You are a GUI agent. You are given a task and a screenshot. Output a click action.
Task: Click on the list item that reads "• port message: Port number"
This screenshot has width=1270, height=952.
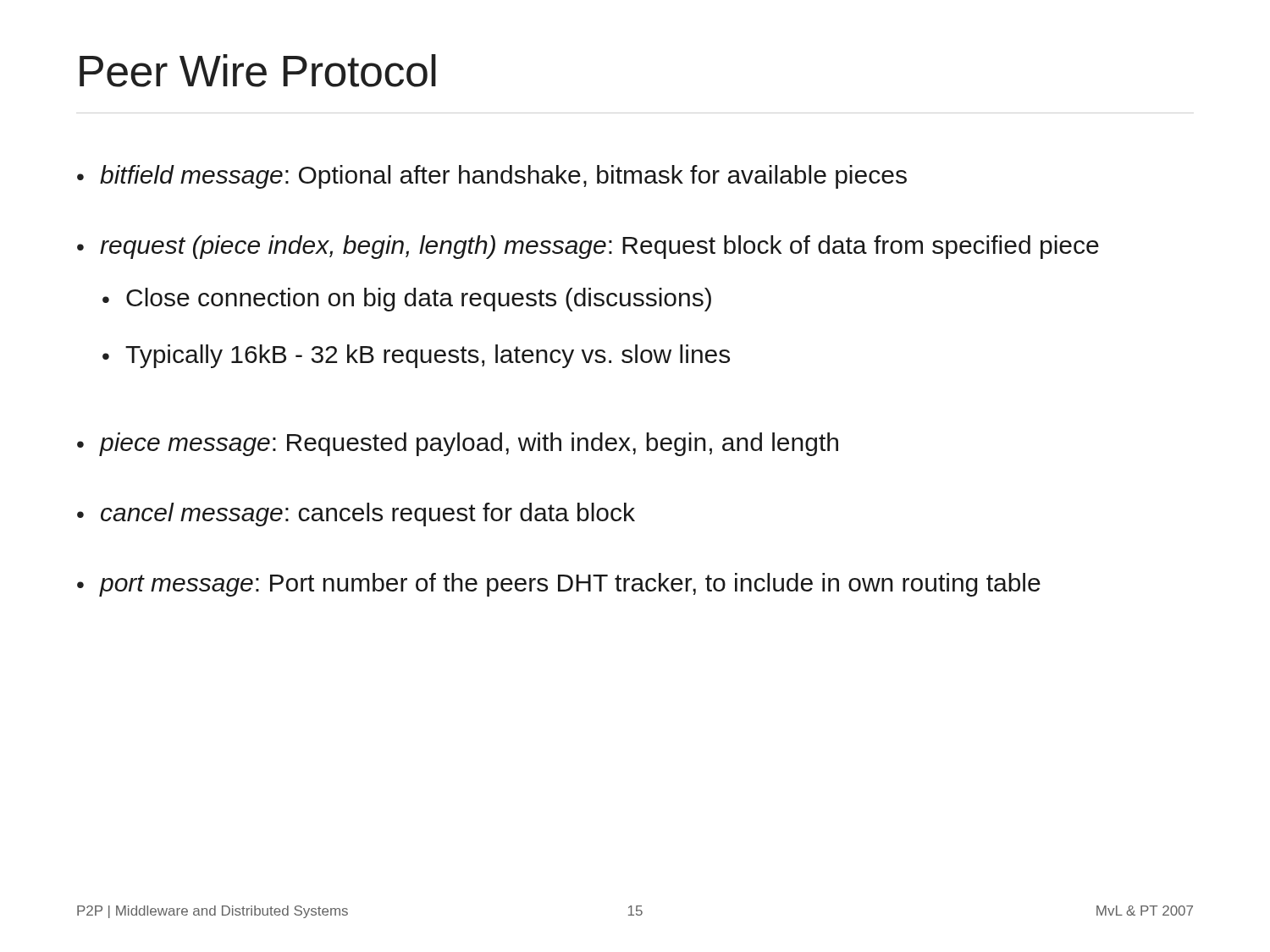click(559, 583)
